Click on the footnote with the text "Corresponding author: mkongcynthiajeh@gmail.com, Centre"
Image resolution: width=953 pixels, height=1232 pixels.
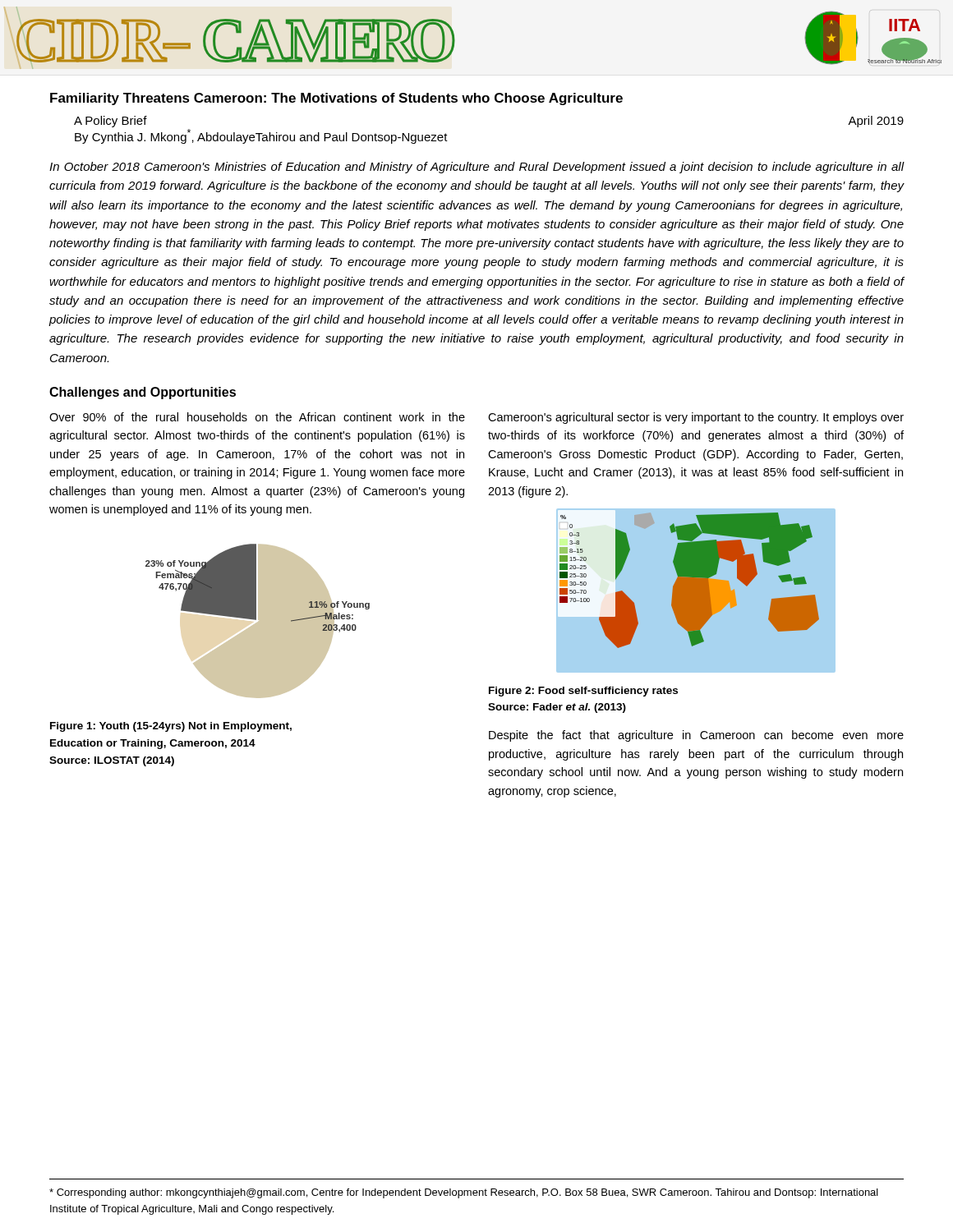click(464, 1200)
